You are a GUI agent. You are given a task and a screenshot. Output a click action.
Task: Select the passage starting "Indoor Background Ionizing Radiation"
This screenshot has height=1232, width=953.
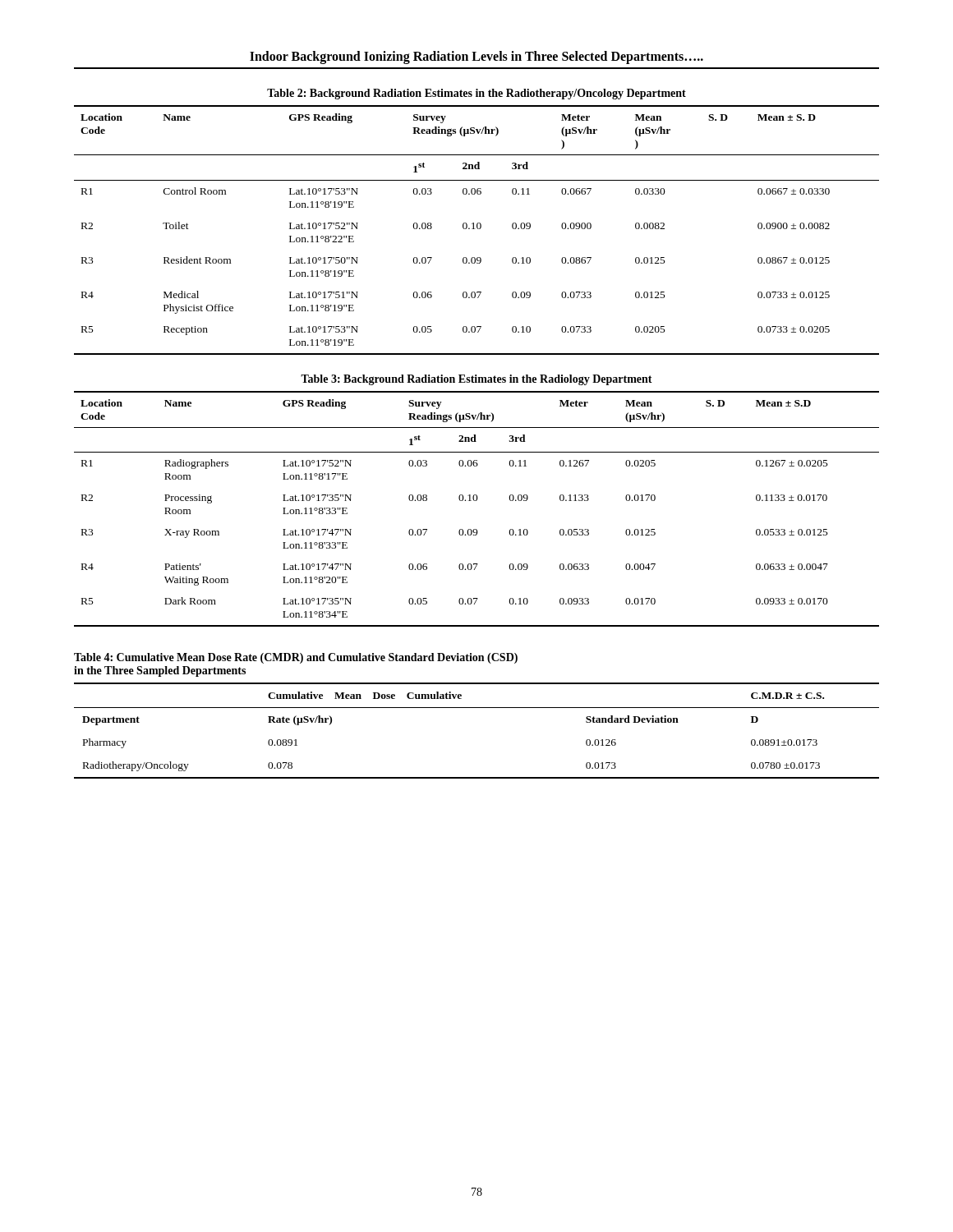coord(476,56)
